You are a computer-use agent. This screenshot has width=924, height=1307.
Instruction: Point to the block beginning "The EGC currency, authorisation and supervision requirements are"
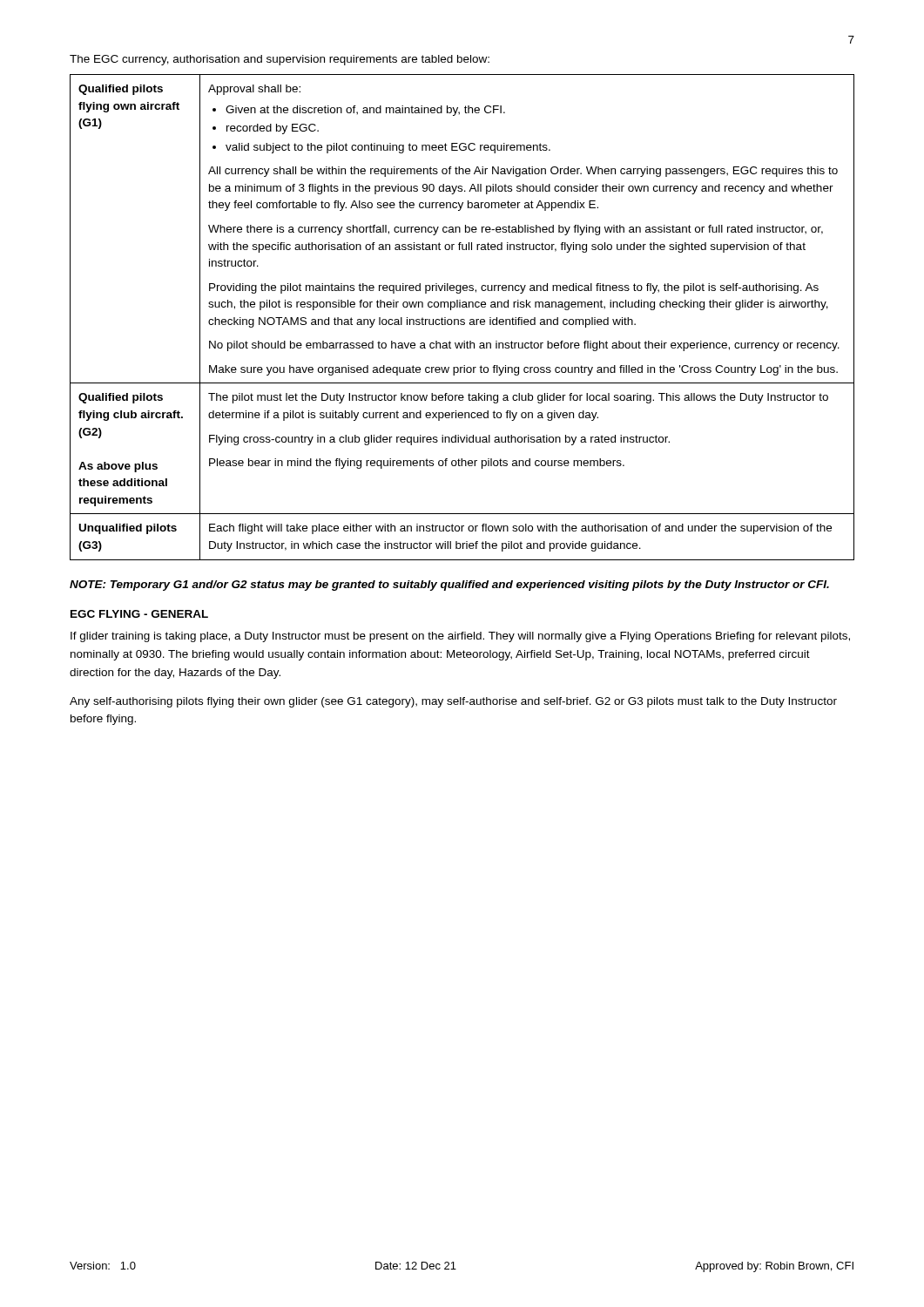(x=280, y=59)
